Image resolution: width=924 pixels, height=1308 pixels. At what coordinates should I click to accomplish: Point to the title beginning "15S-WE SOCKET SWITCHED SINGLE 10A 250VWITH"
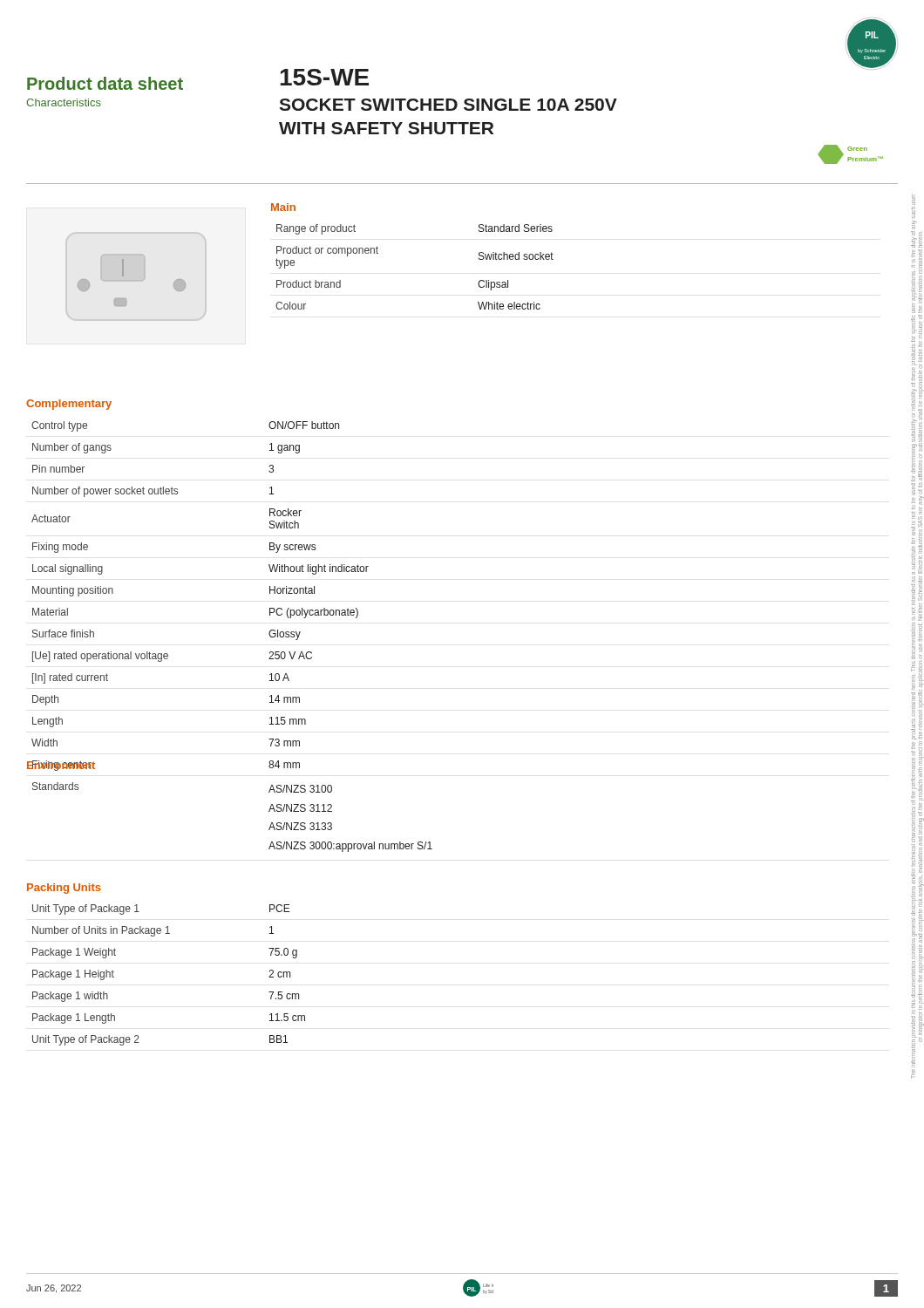(562, 101)
